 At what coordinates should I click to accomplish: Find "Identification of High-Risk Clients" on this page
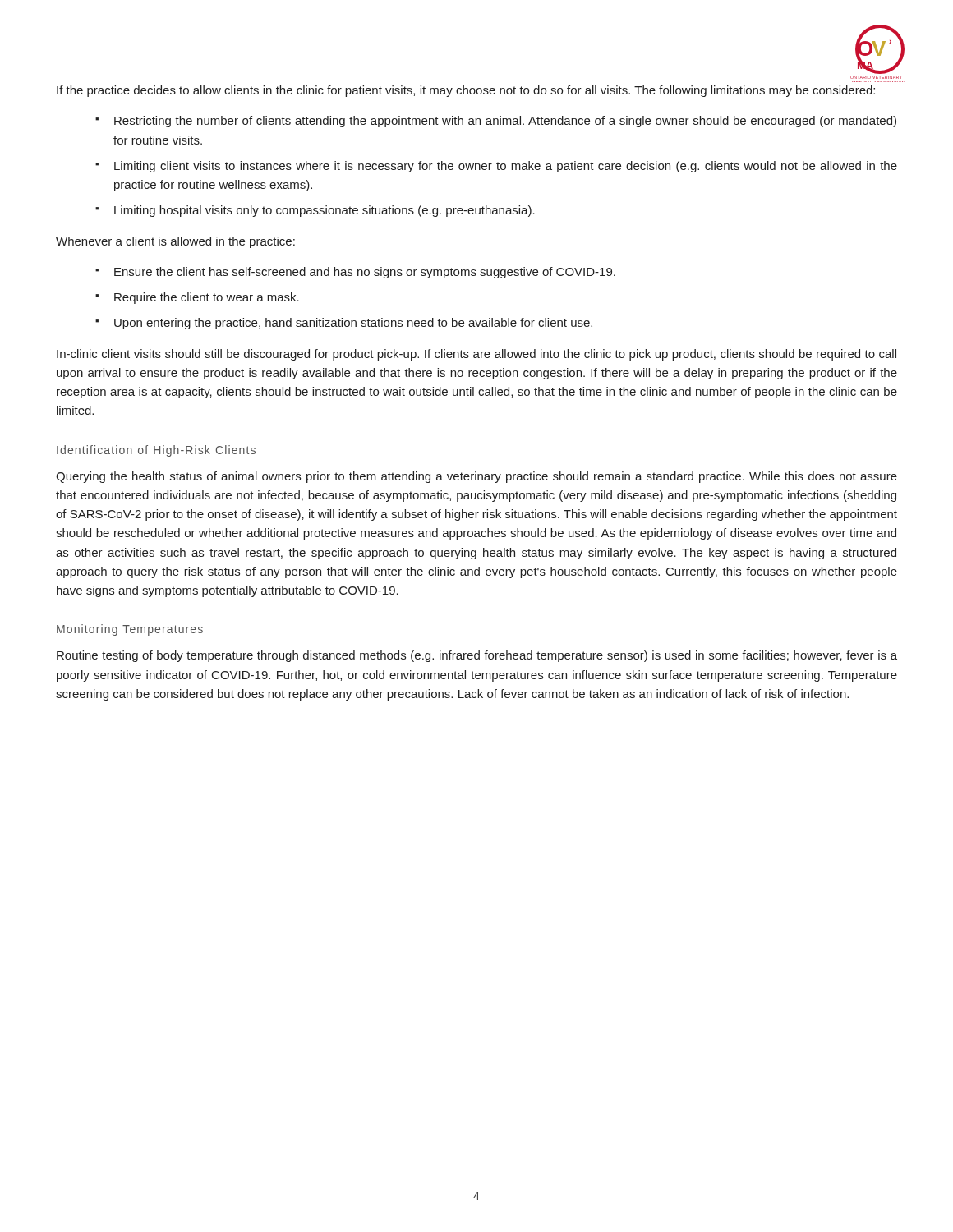[x=156, y=450]
